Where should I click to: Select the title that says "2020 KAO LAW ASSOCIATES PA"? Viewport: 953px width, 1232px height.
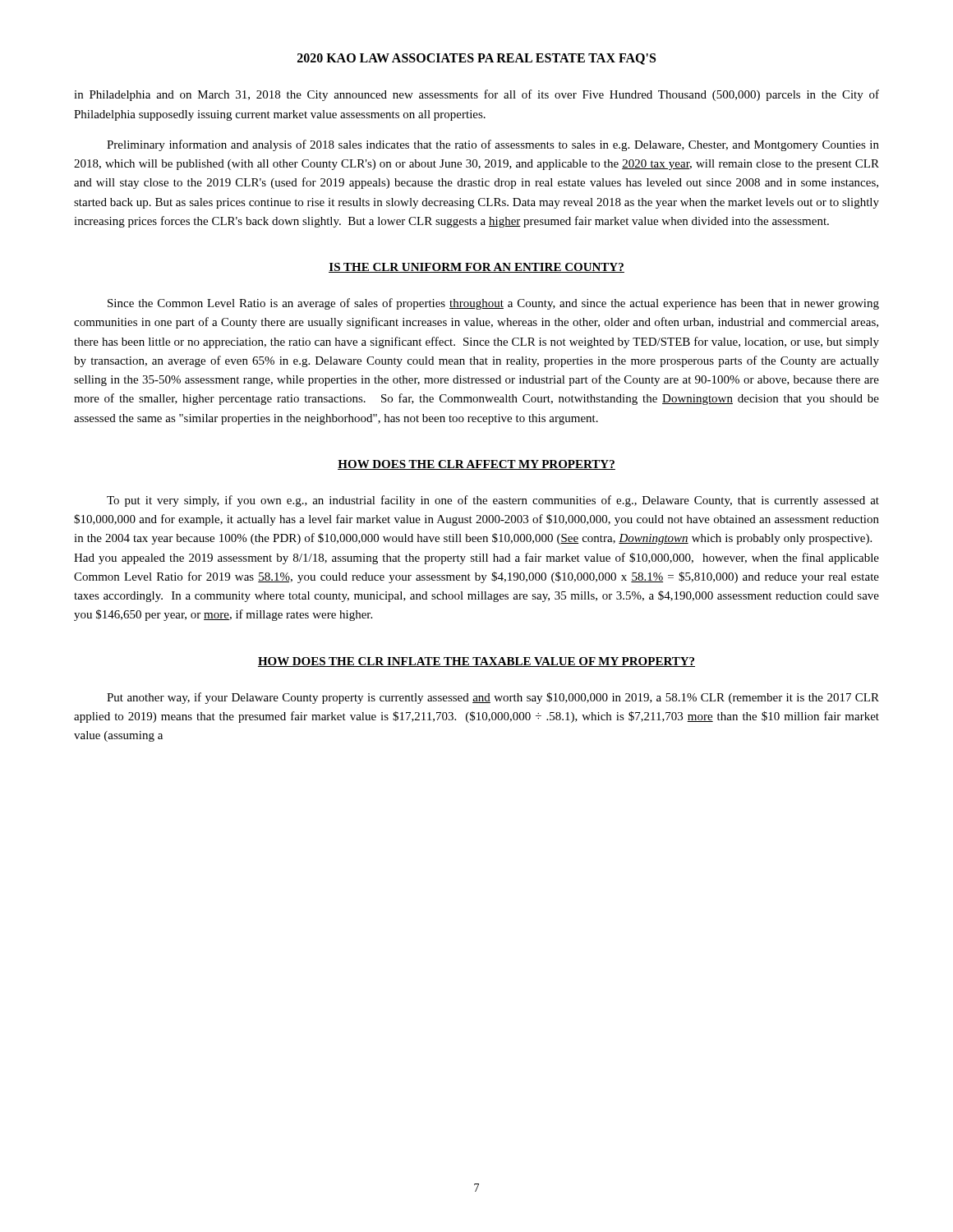click(x=476, y=58)
